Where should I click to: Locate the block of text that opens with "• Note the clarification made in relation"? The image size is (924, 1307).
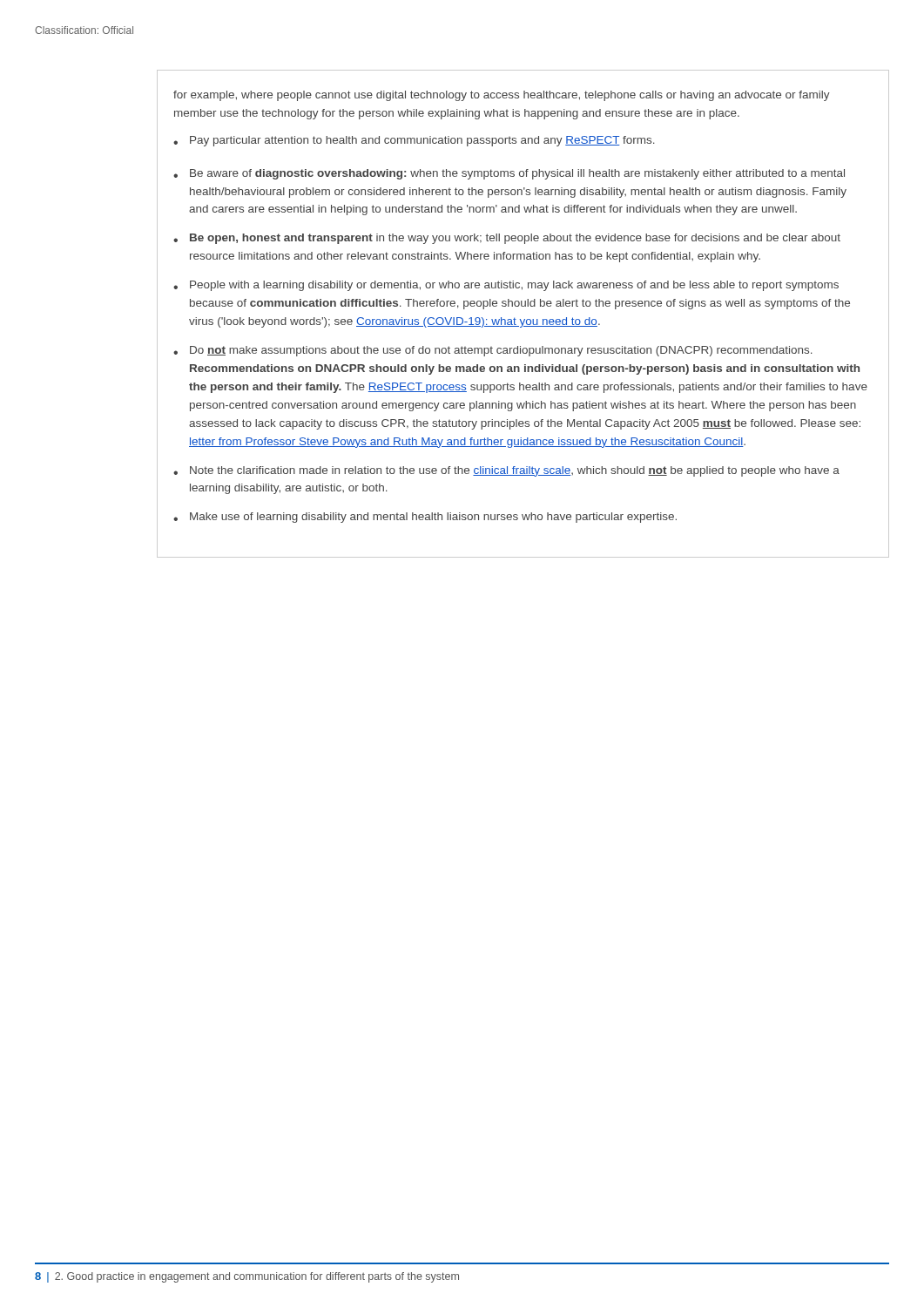[x=521, y=480]
